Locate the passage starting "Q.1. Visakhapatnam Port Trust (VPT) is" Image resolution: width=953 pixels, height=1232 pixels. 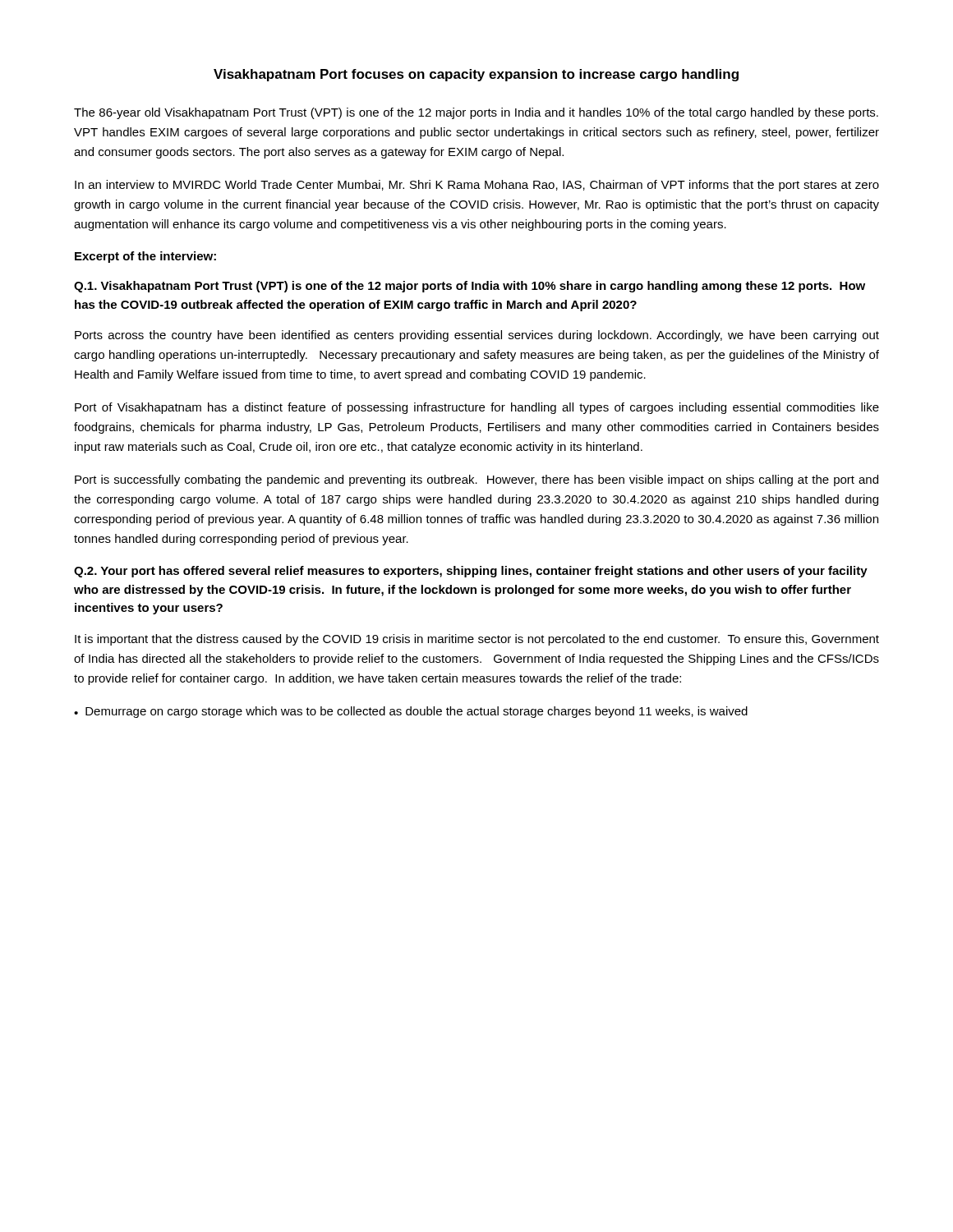470,295
